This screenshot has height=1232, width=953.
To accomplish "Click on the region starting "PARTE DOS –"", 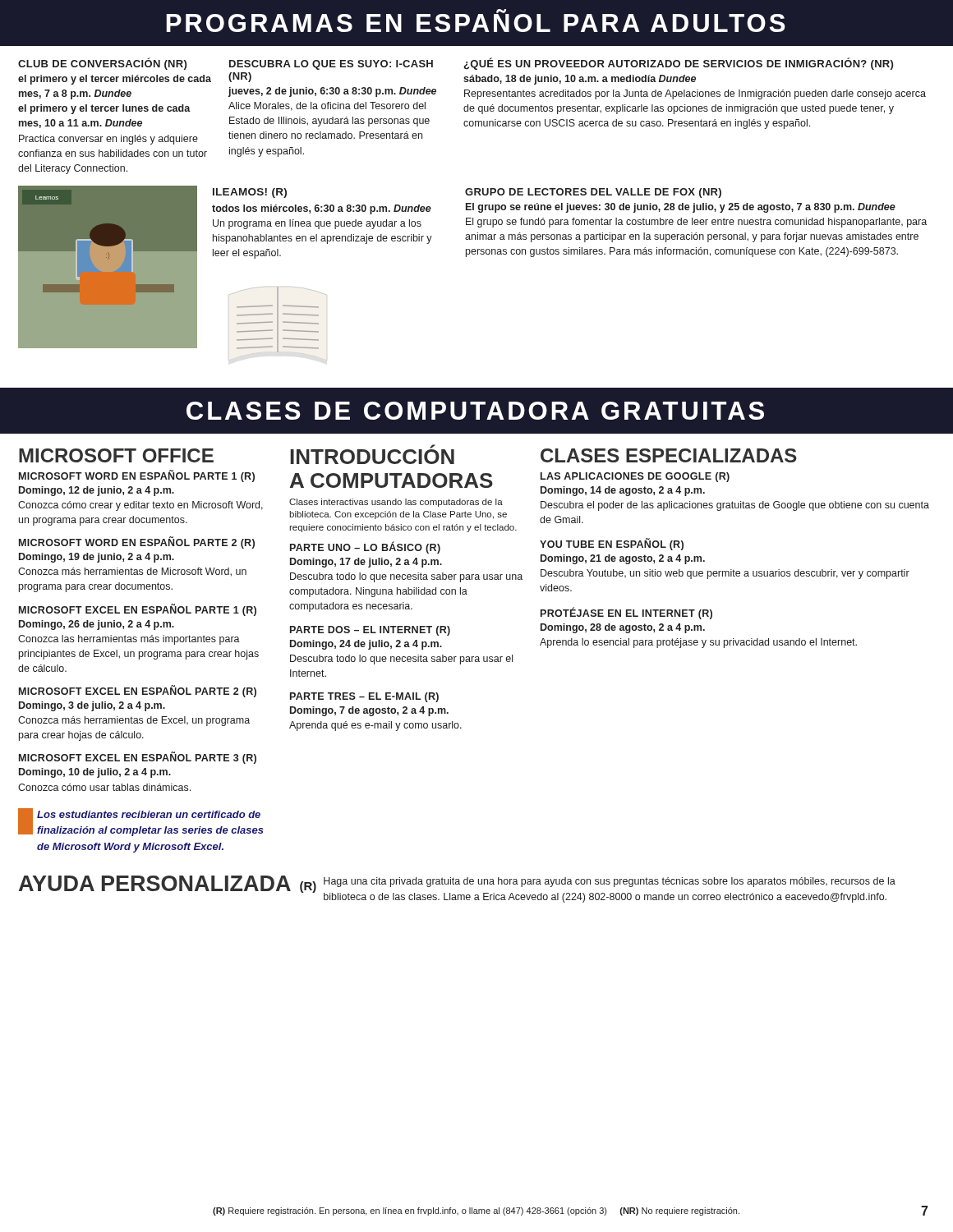I will (x=370, y=630).
